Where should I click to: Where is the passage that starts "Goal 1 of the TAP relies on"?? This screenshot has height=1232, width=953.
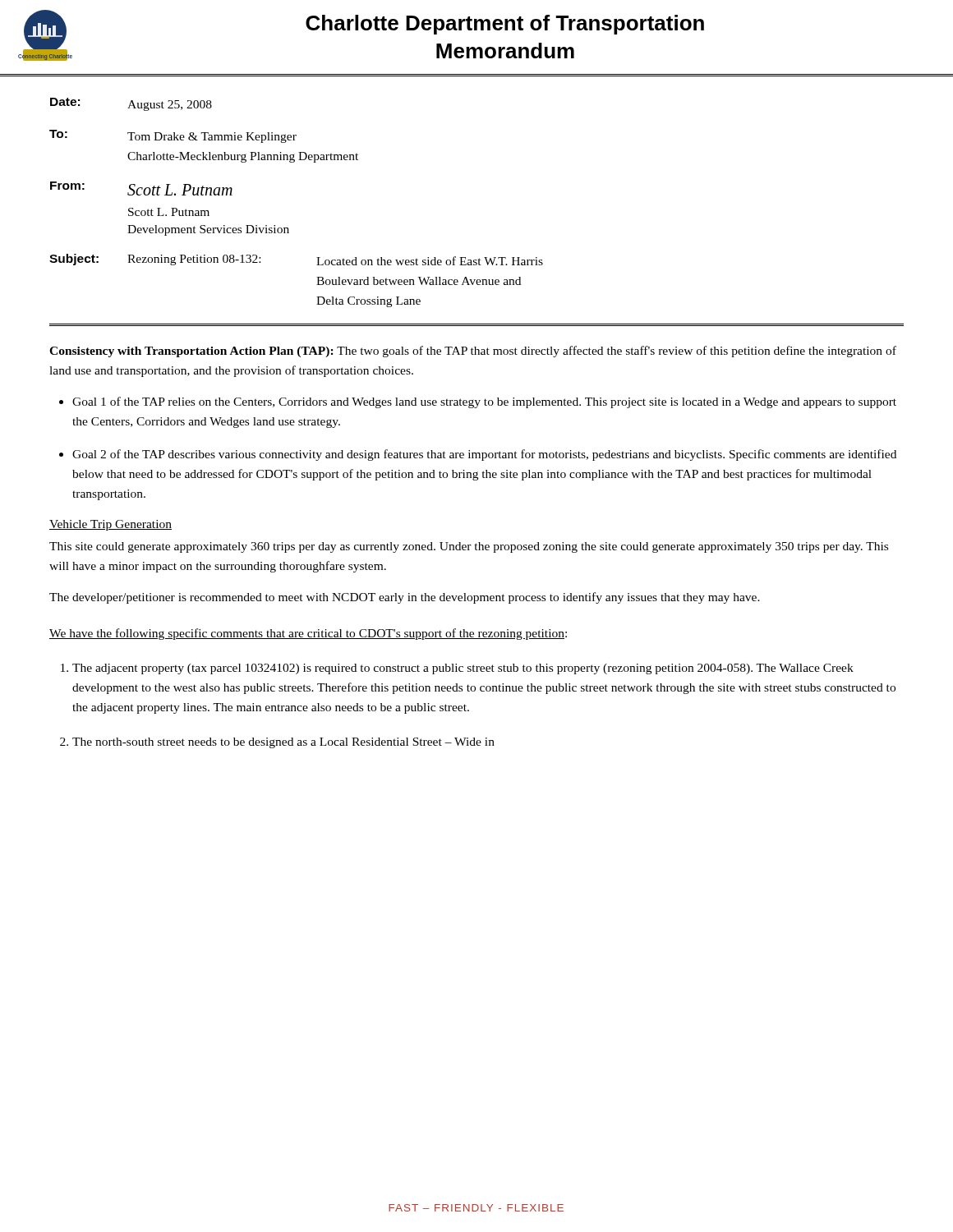coord(484,411)
